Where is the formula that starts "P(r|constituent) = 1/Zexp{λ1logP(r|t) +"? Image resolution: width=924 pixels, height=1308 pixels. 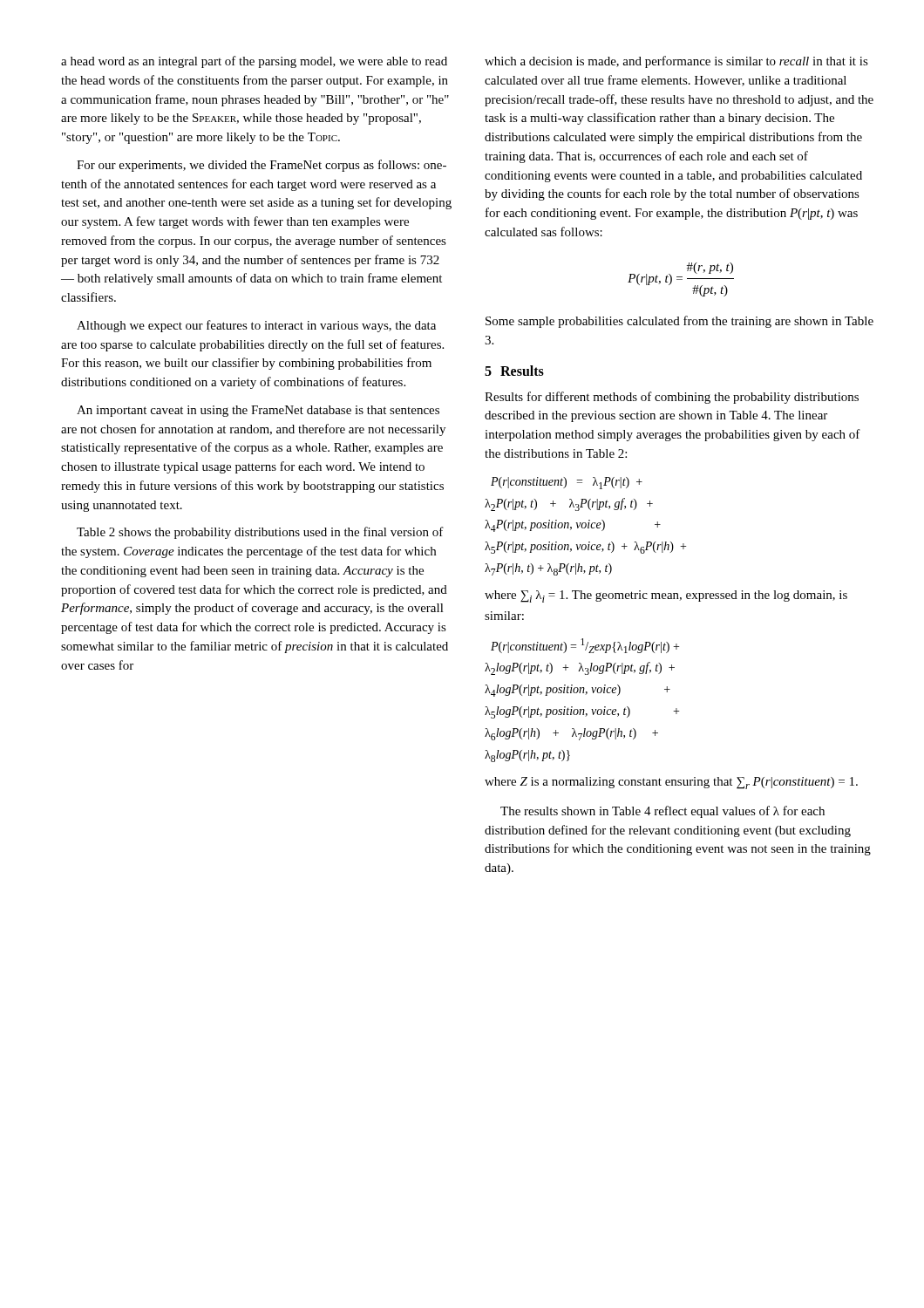click(681, 701)
